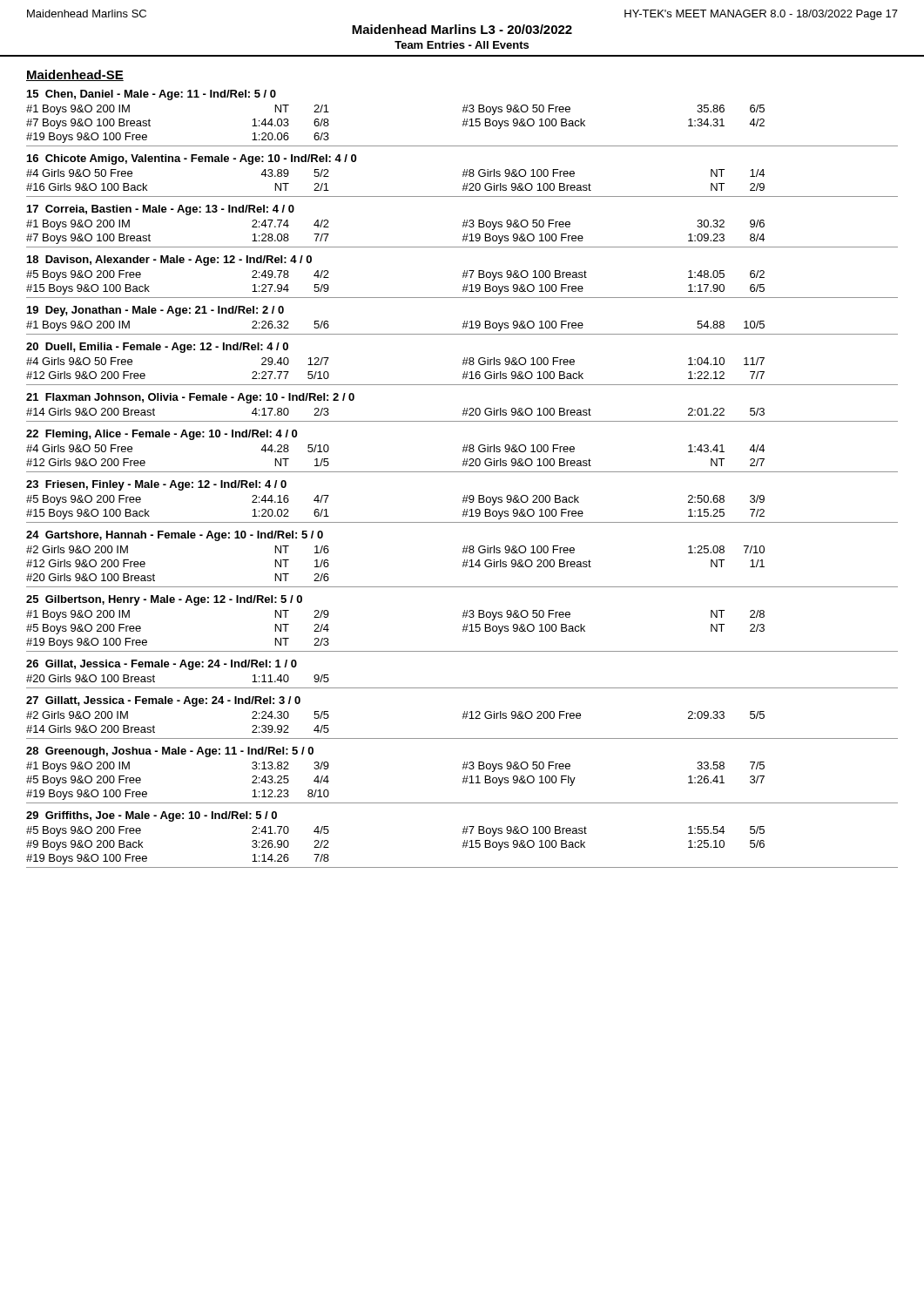
Task: Point to the text starting "24 Gartshore, Hannah - Female -"
Action: click(x=462, y=556)
